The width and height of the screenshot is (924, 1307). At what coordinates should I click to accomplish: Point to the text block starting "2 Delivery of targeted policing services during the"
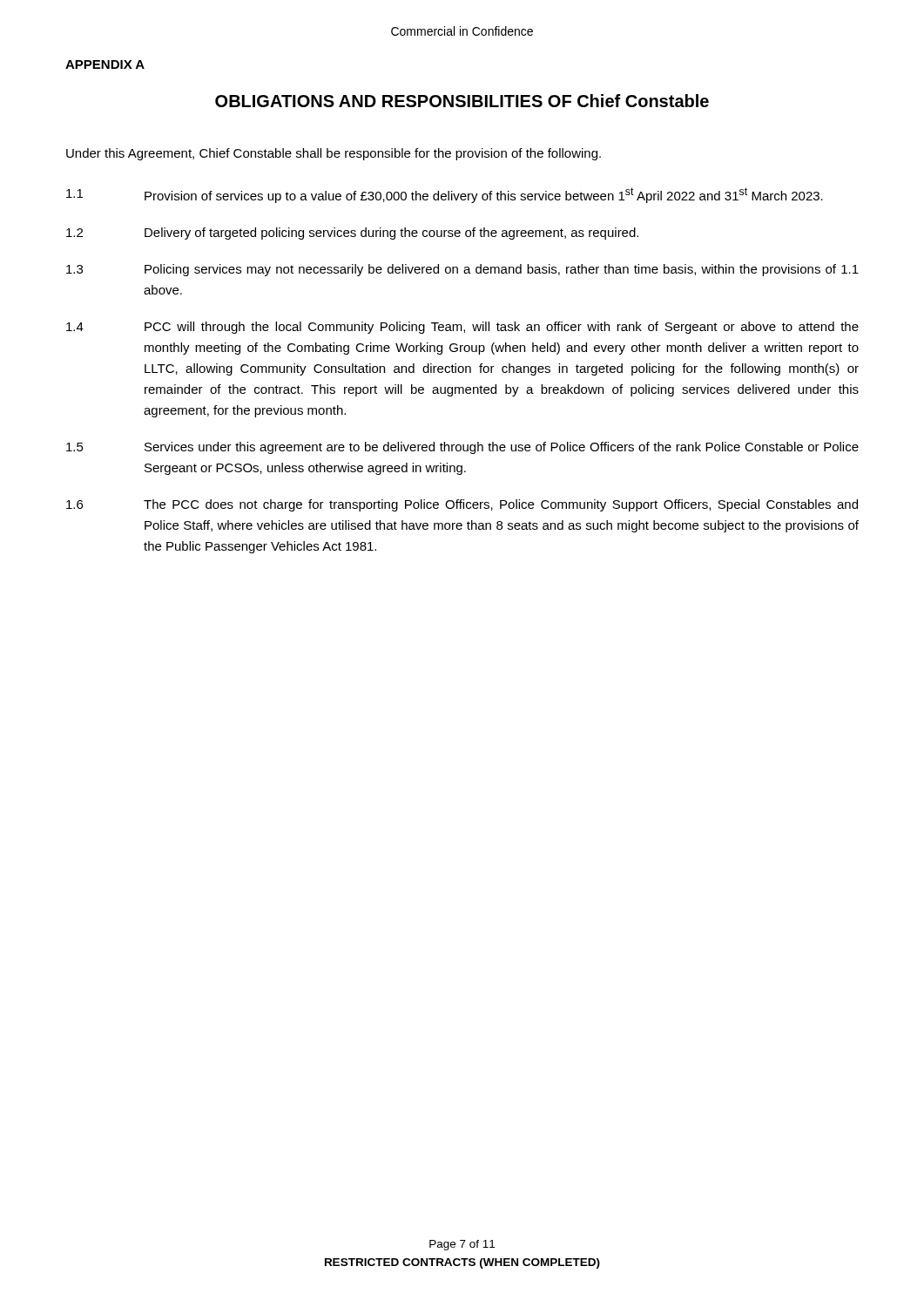click(462, 233)
